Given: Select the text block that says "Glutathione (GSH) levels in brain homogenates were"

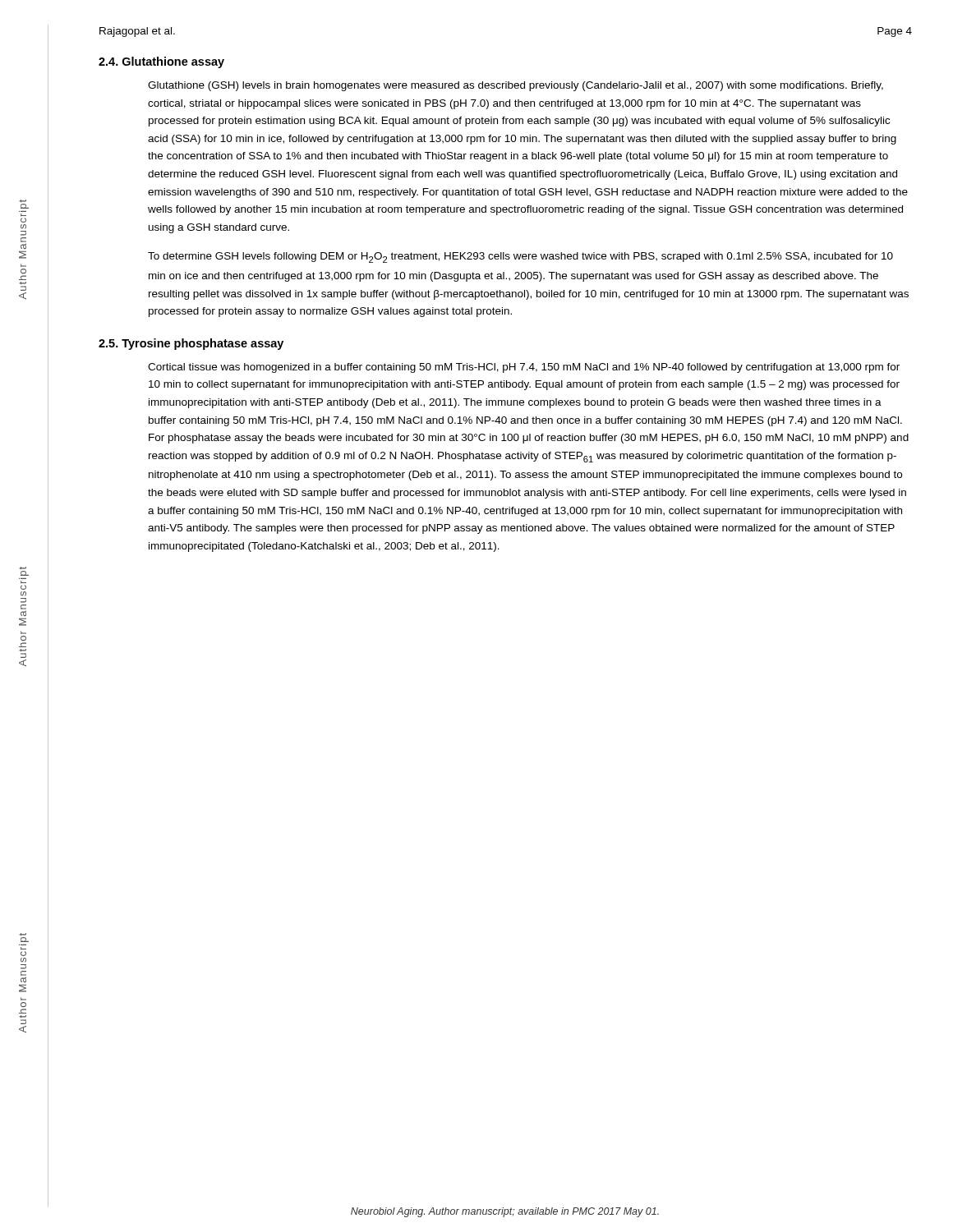Looking at the screenshot, I should coord(528,156).
